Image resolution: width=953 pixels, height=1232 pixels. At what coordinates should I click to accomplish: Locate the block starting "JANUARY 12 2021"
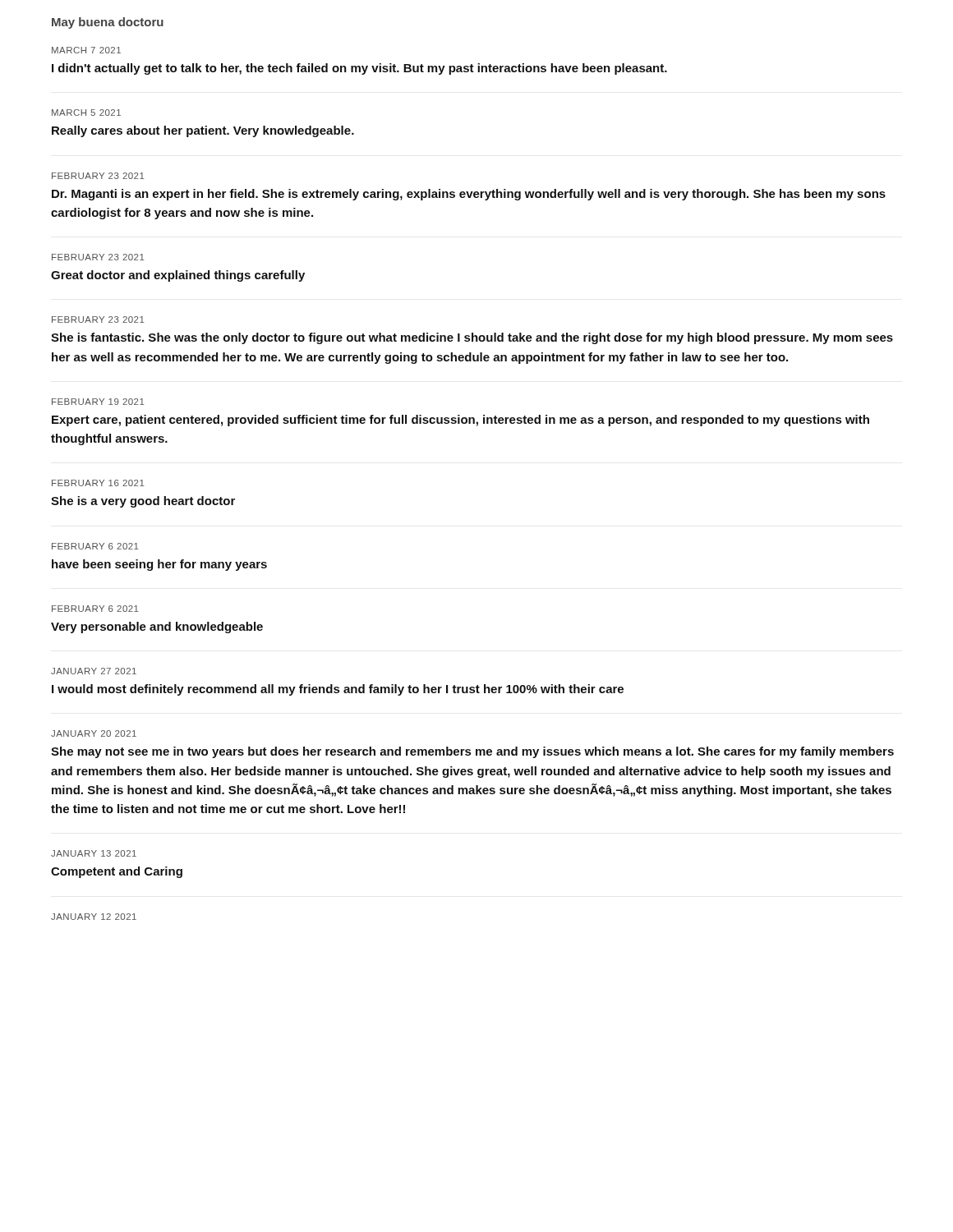coord(94,917)
